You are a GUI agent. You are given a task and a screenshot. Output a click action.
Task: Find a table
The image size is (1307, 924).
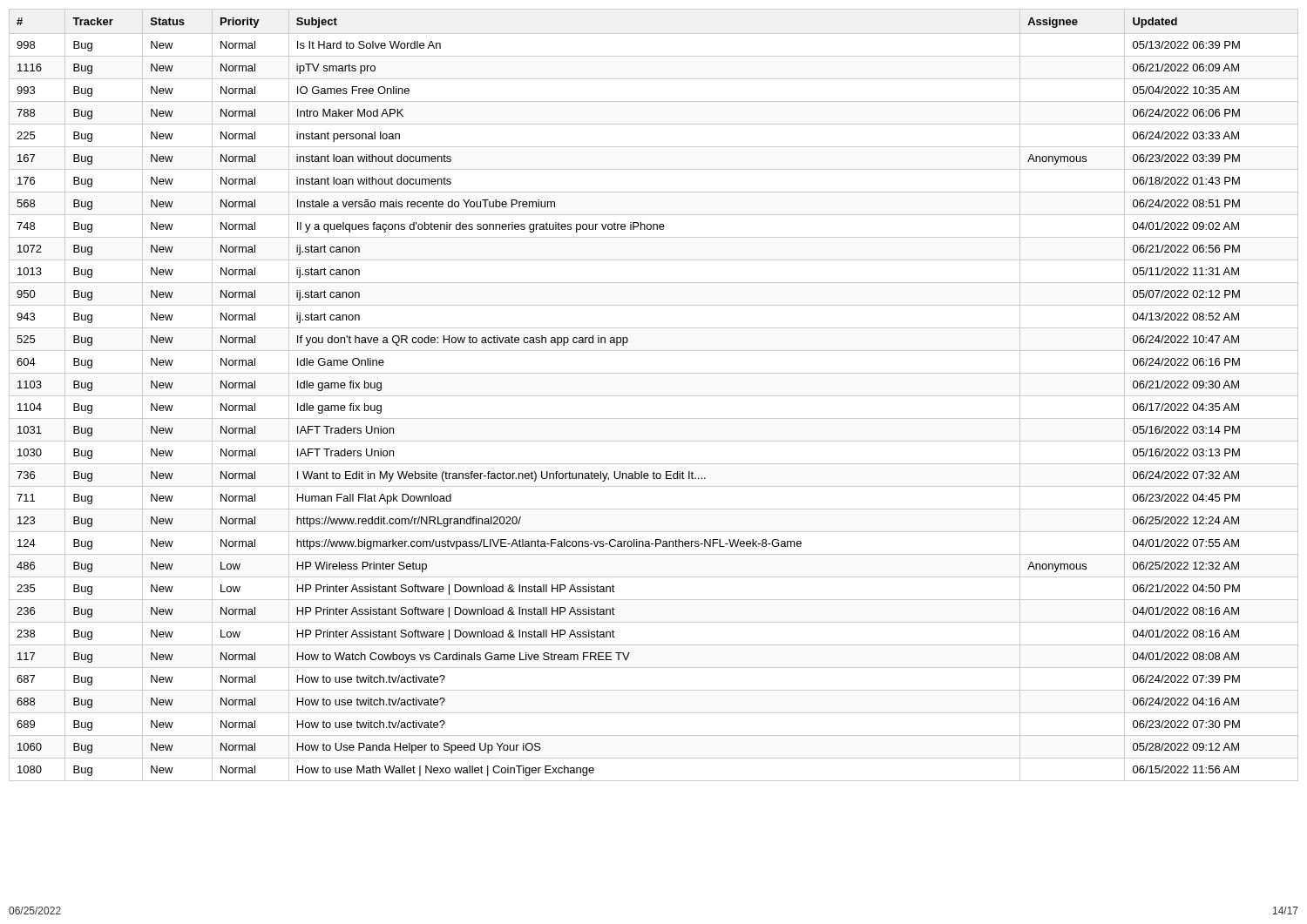[654, 395]
